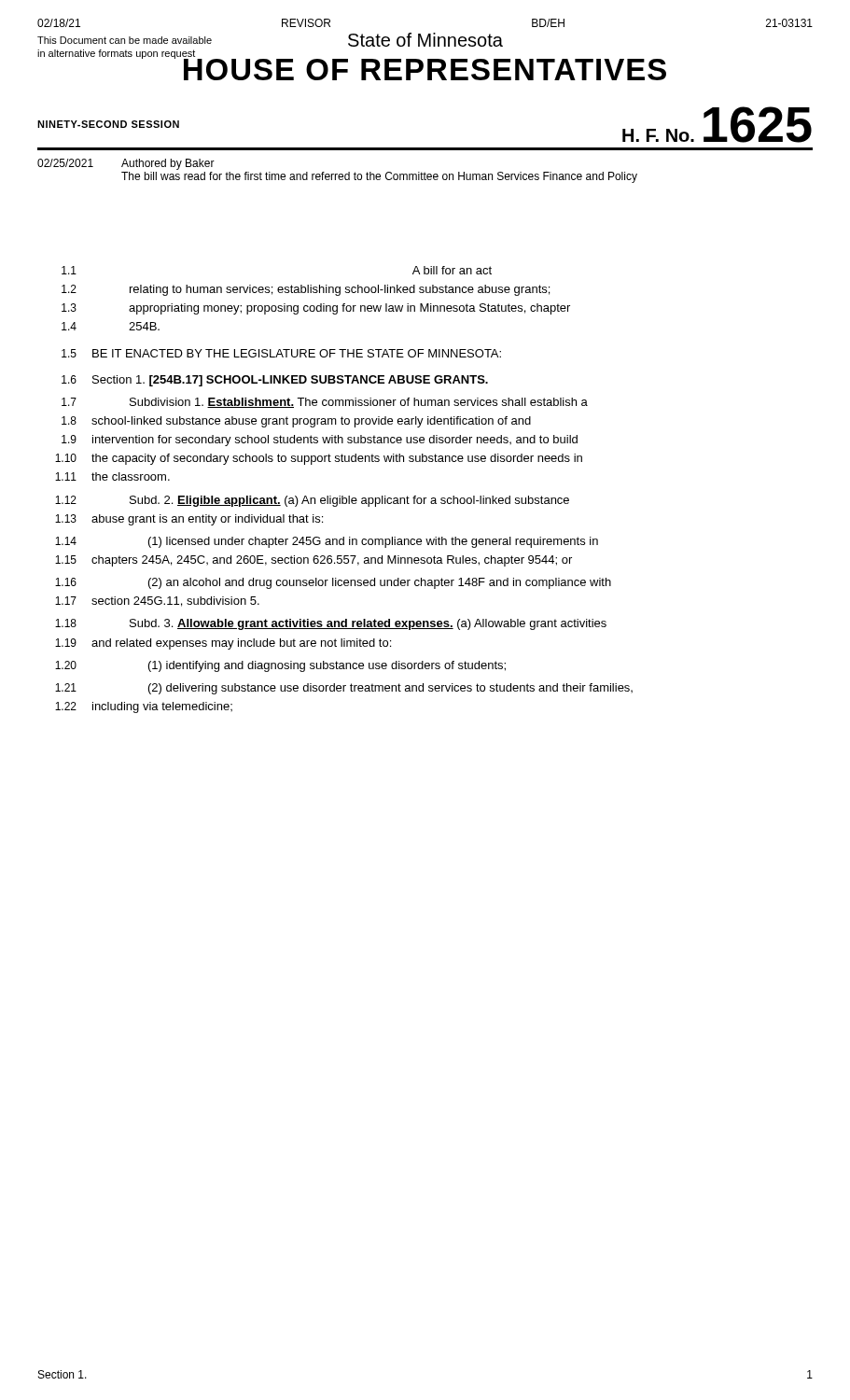
Task: Find the block starting "16 (2) an alcohol and"
Action: 425,583
